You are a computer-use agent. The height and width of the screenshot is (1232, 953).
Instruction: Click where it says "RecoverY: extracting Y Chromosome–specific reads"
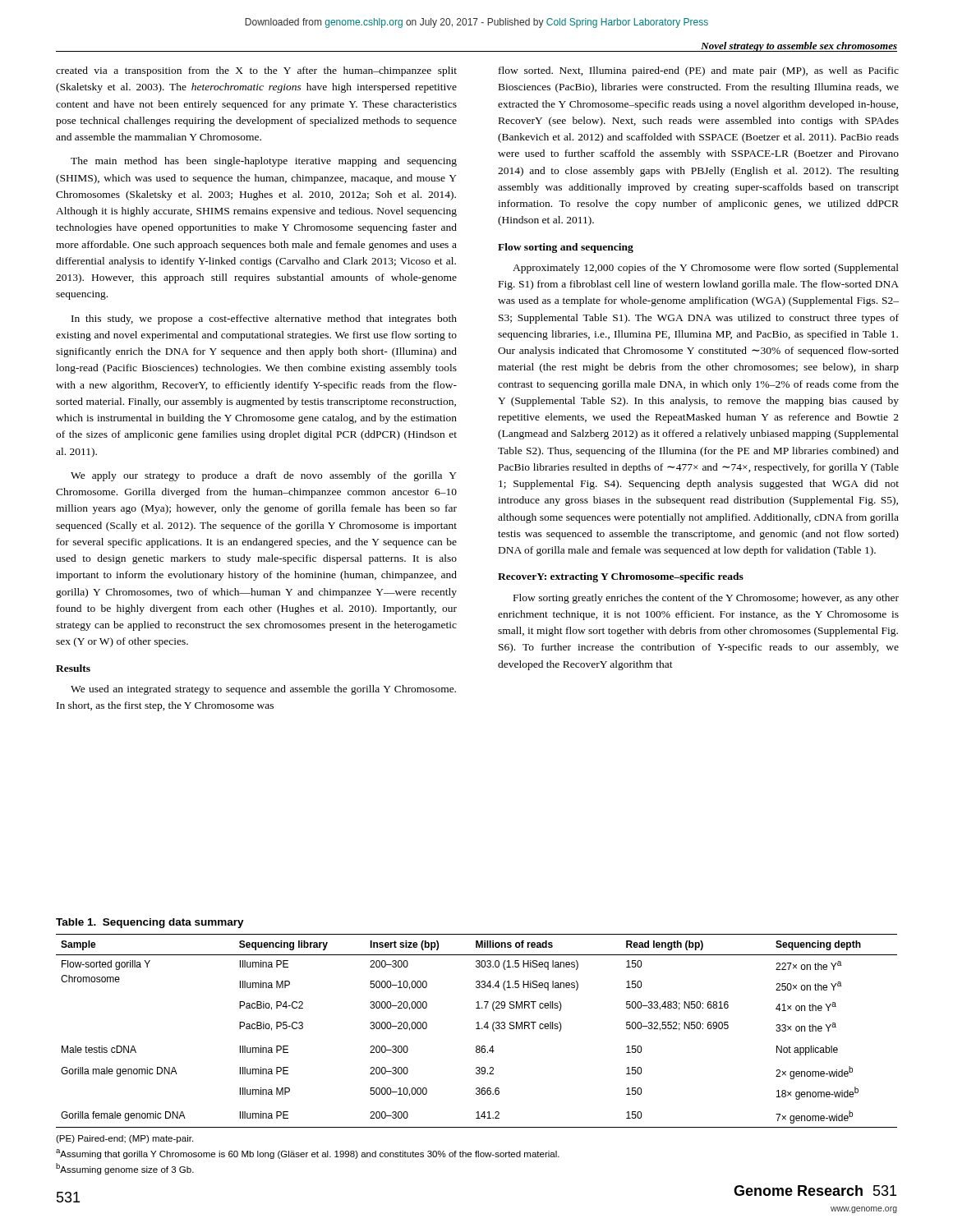point(621,576)
